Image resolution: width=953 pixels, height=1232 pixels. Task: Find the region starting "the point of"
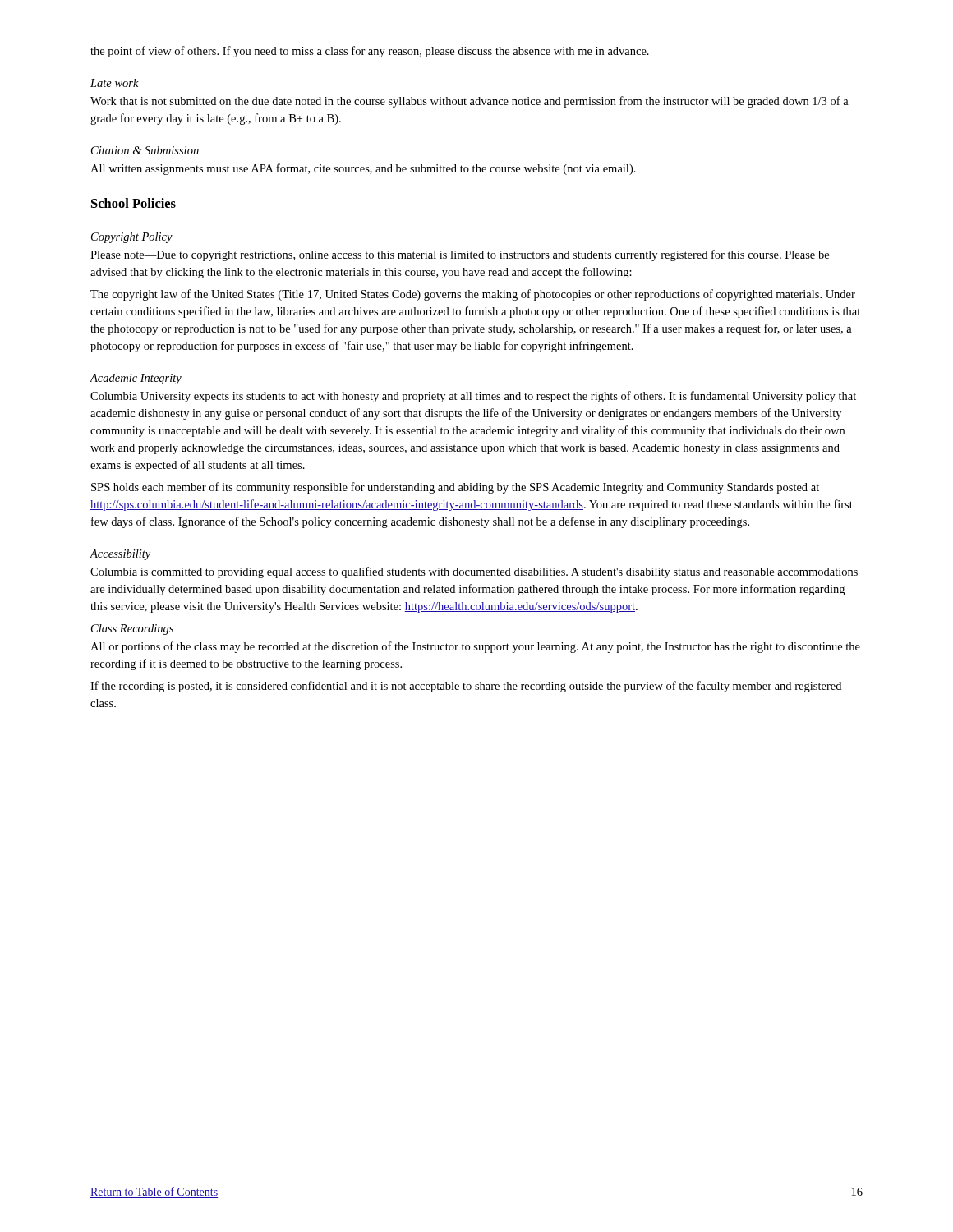(476, 51)
